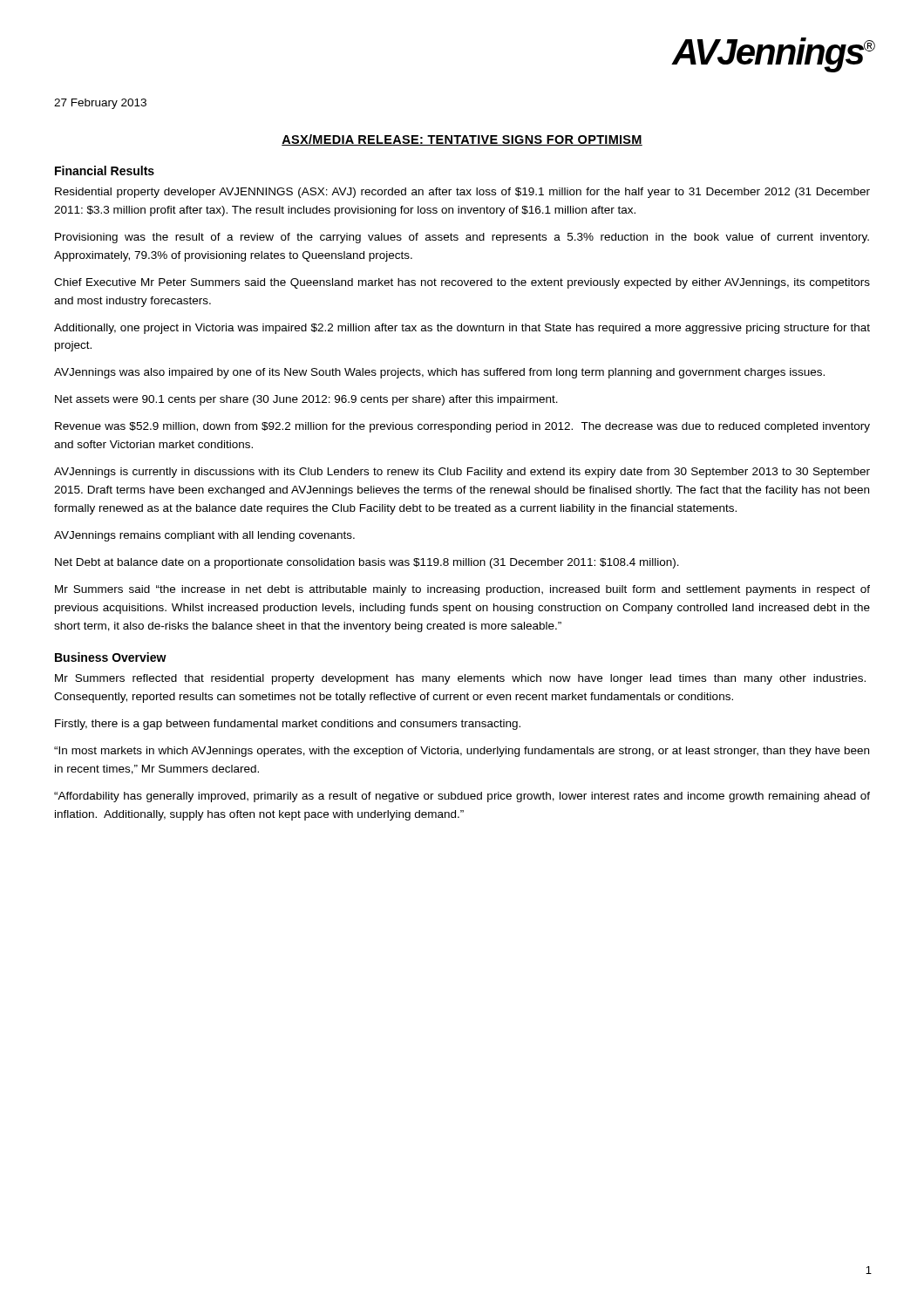Locate the text block that says "AVJennings remains compliant with all lending"
This screenshot has width=924, height=1308.
205,535
